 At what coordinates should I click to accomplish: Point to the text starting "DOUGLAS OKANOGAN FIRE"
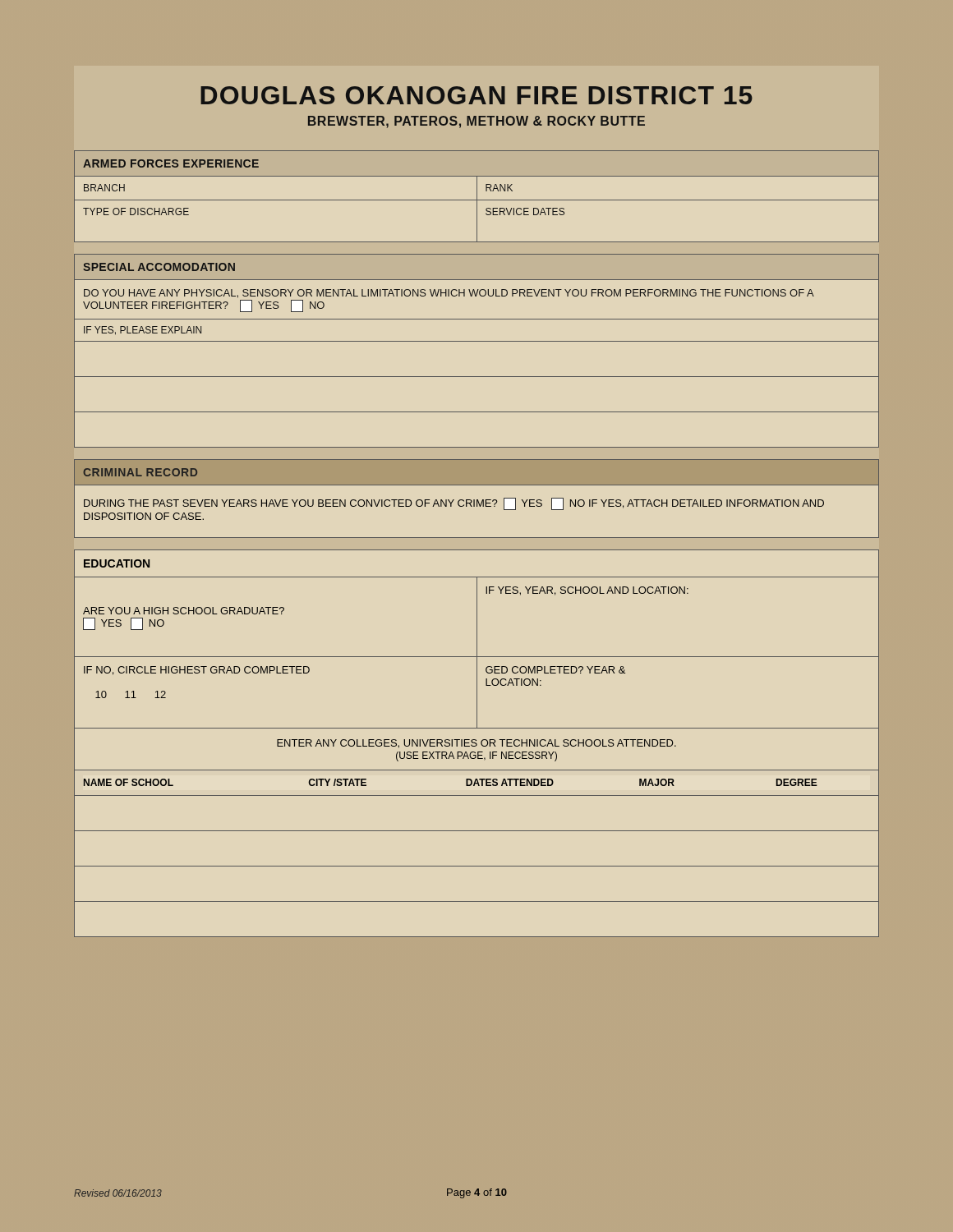pyautogui.click(x=476, y=105)
